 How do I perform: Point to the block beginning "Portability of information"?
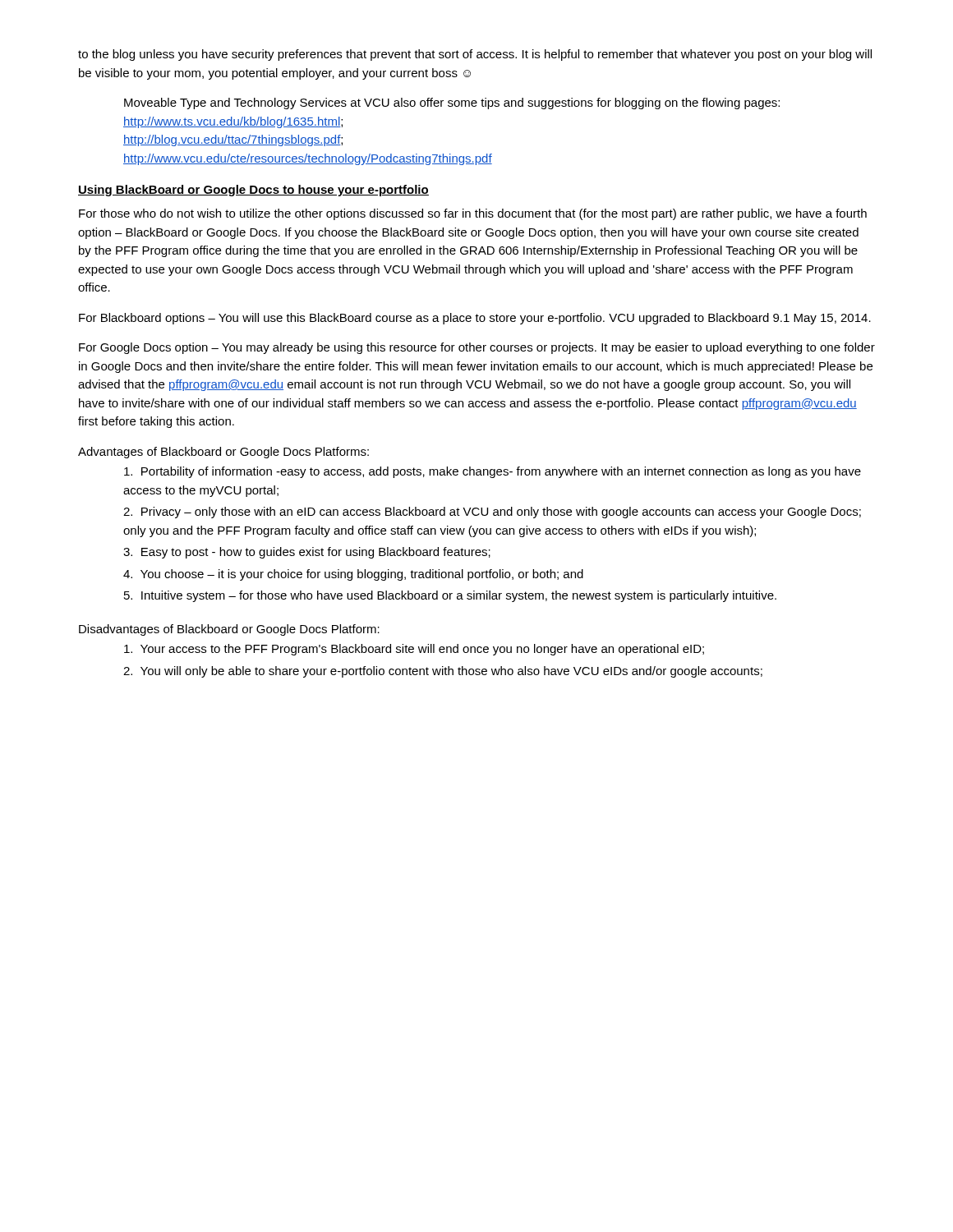point(492,480)
